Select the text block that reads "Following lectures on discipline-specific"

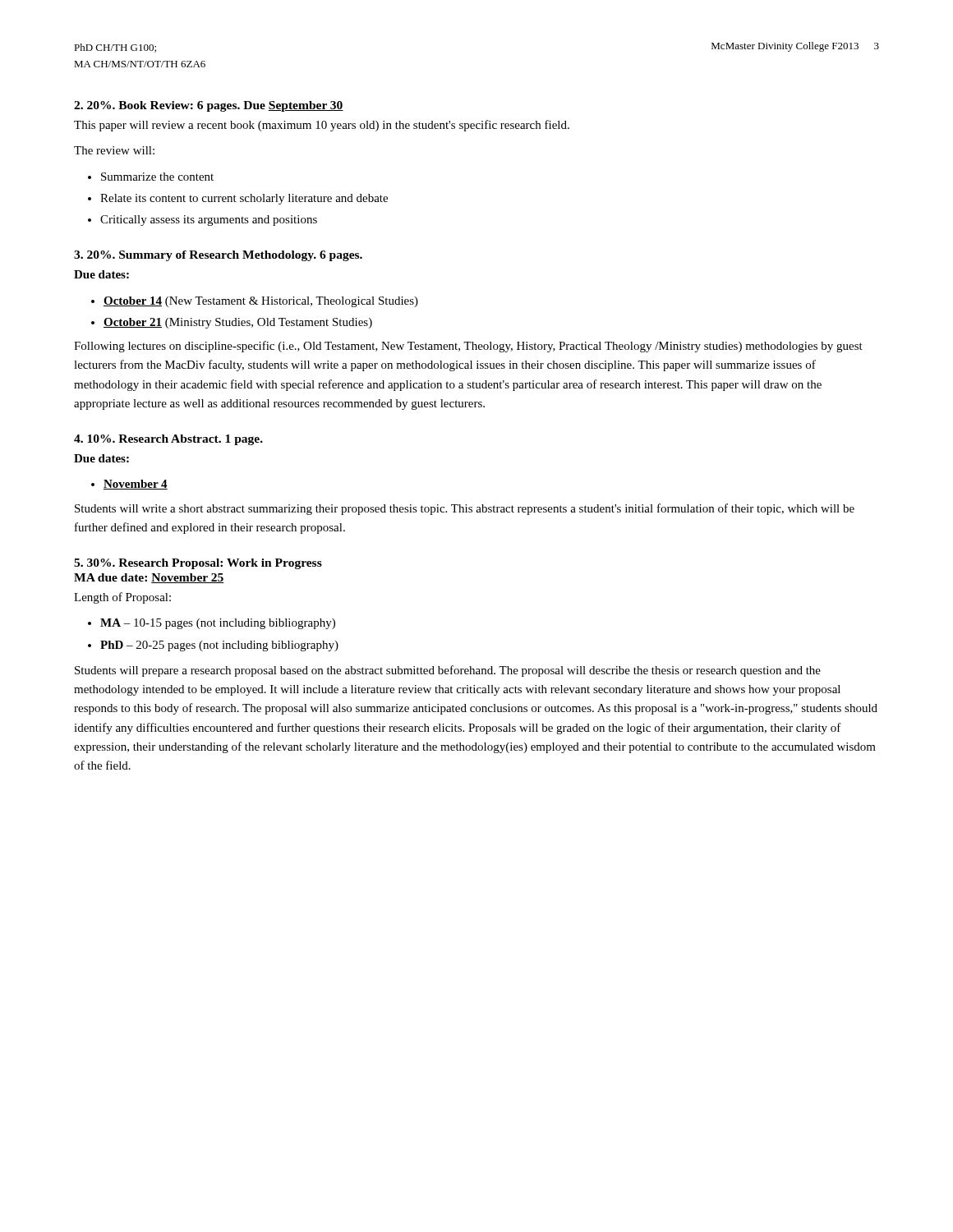[x=468, y=374]
